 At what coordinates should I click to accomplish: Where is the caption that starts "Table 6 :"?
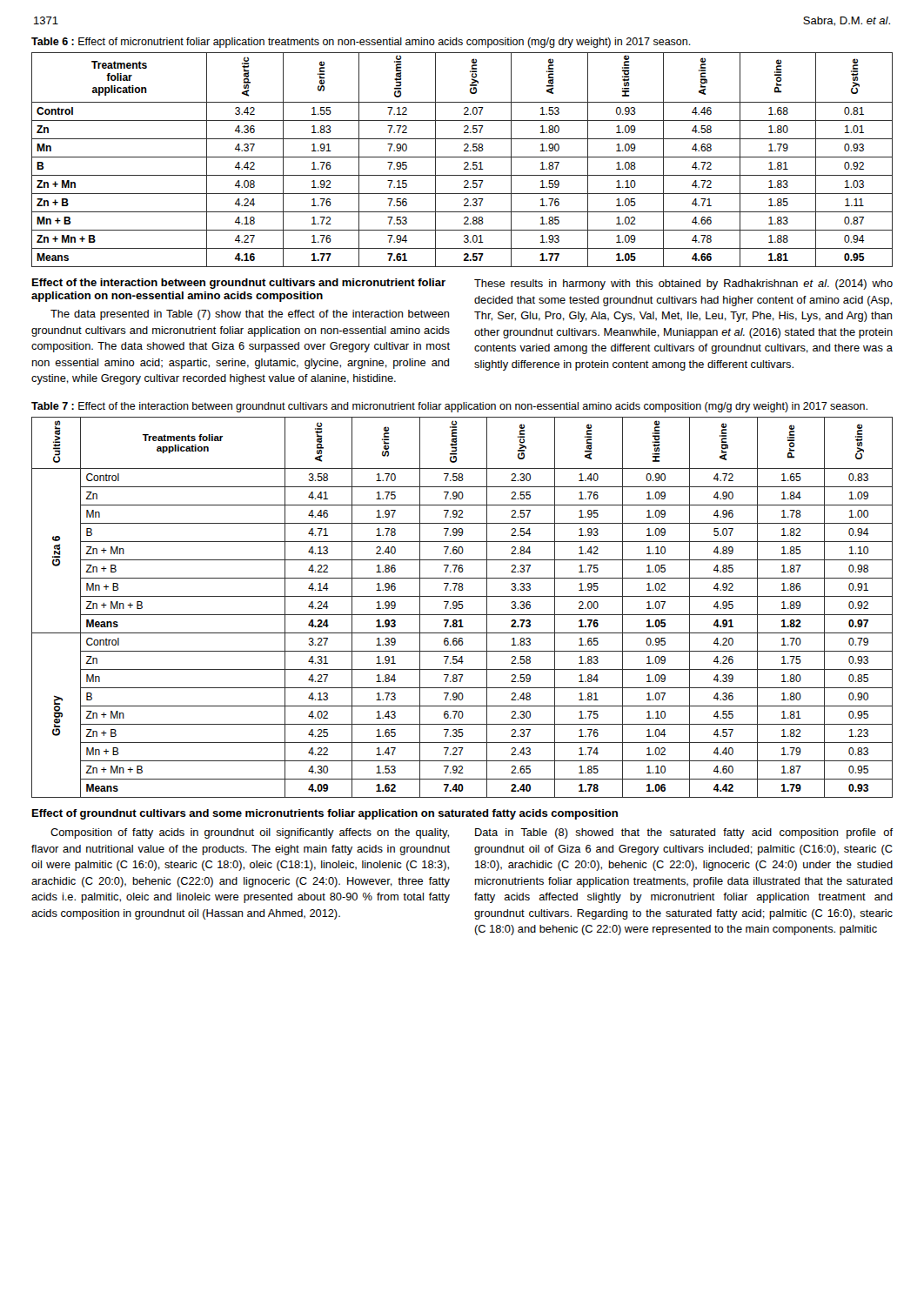coord(361,42)
